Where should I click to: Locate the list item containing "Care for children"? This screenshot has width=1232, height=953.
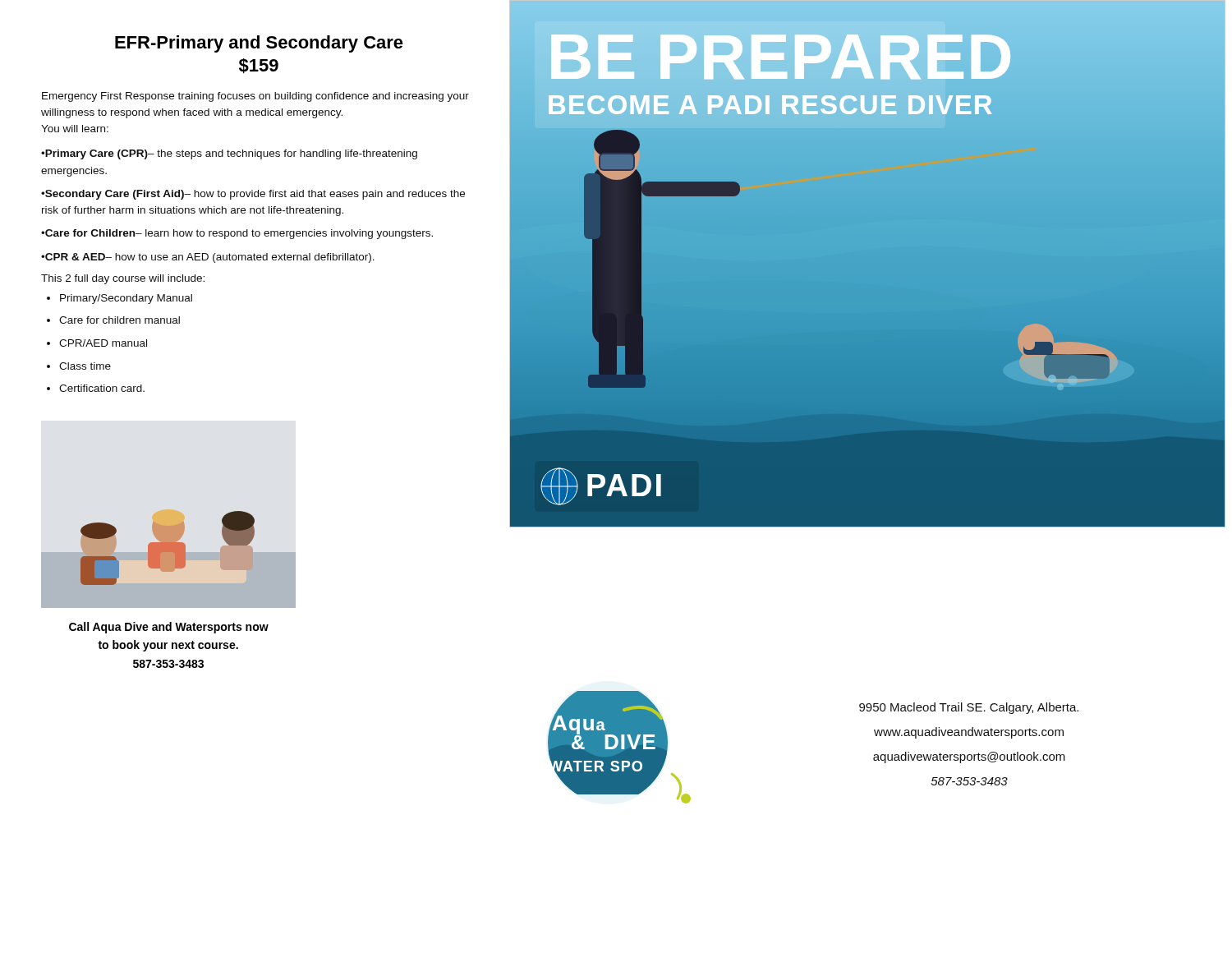tap(120, 320)
